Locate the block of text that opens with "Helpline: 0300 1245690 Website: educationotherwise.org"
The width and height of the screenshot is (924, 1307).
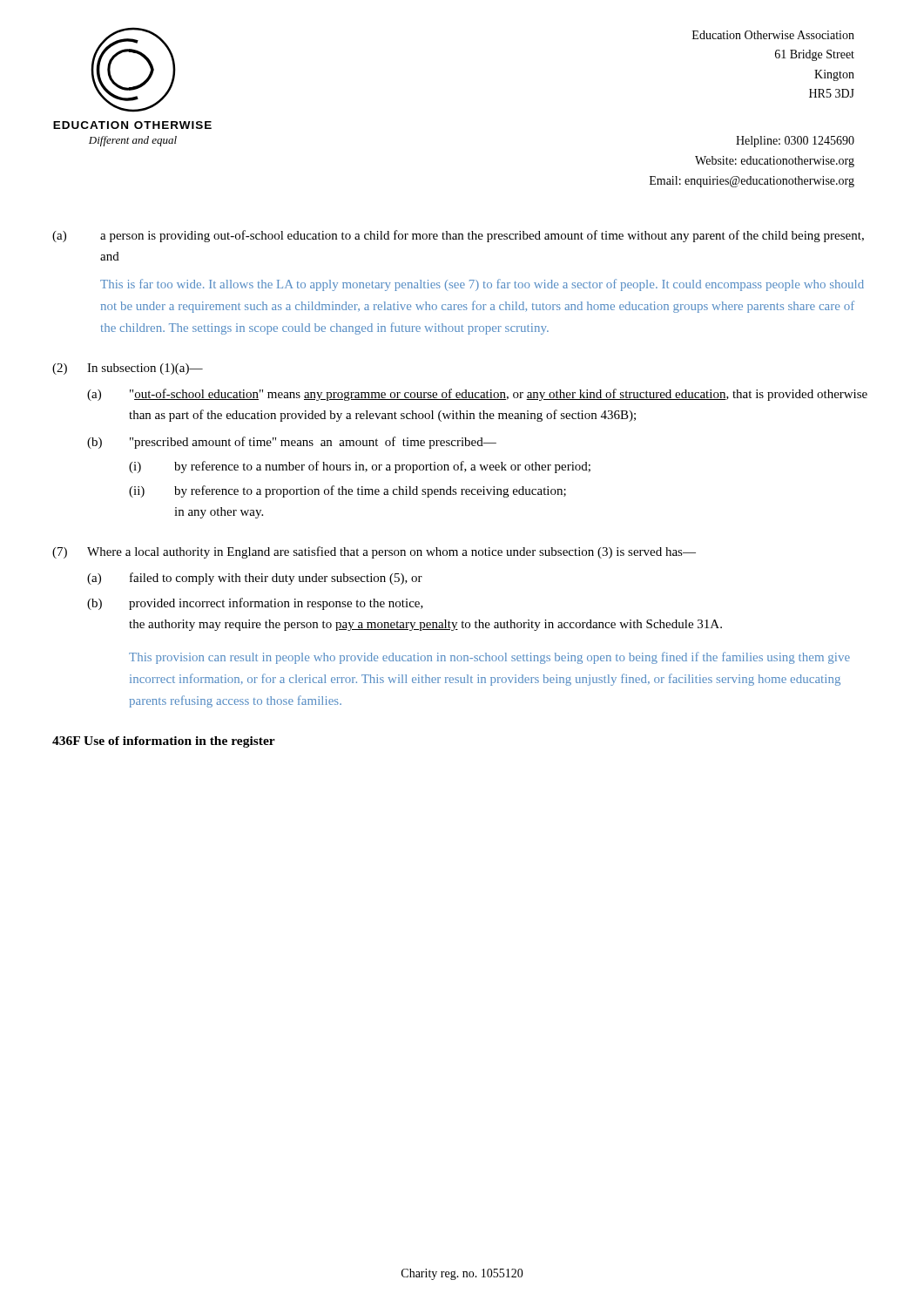click(x=752, y=161)
